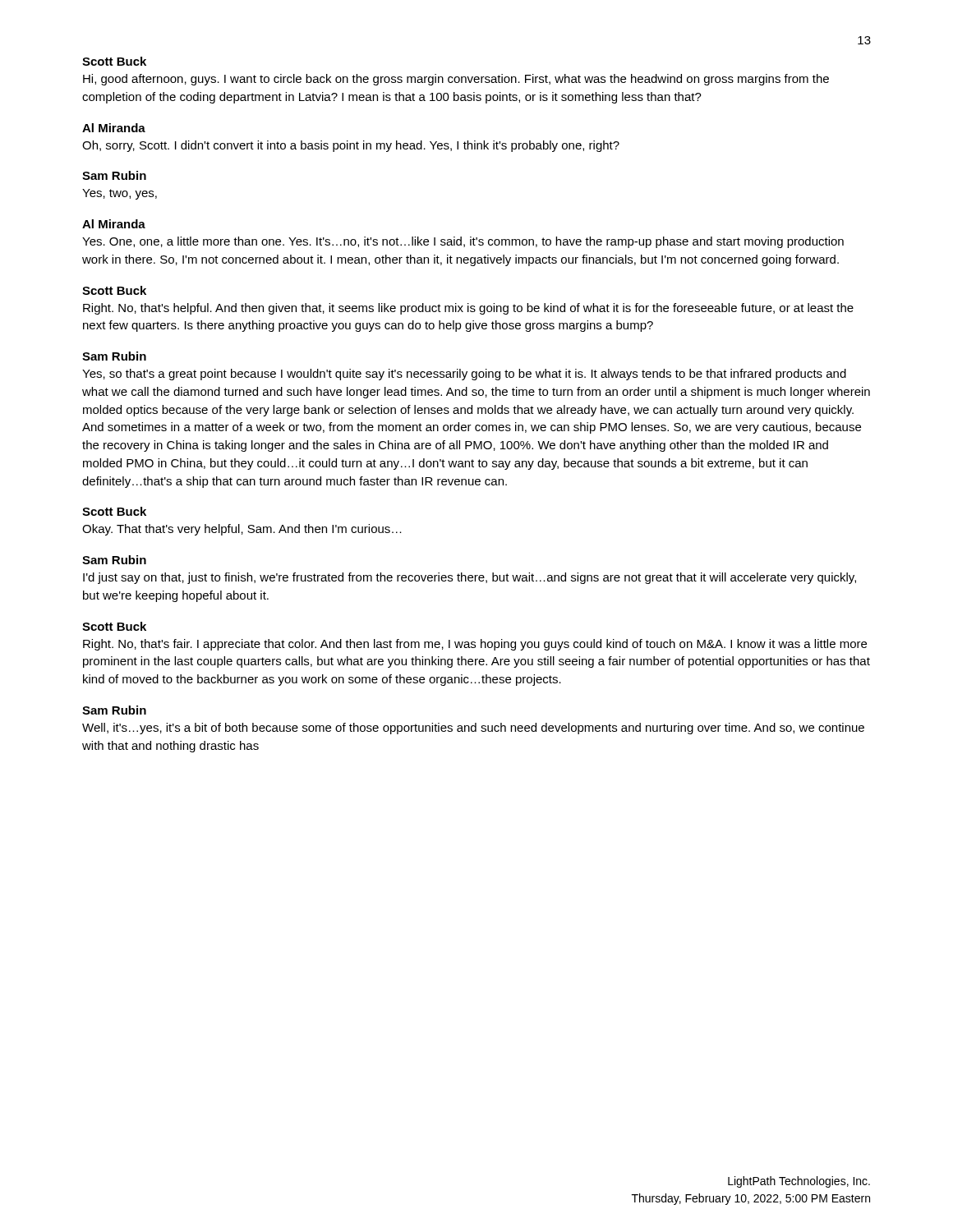The height and width of the screenshot is (1232, 953).
Task: Select the text block that says "Okay. That that's very helpful, Sam. And then"
Action: pyautogui.click(x=242, y=529)
